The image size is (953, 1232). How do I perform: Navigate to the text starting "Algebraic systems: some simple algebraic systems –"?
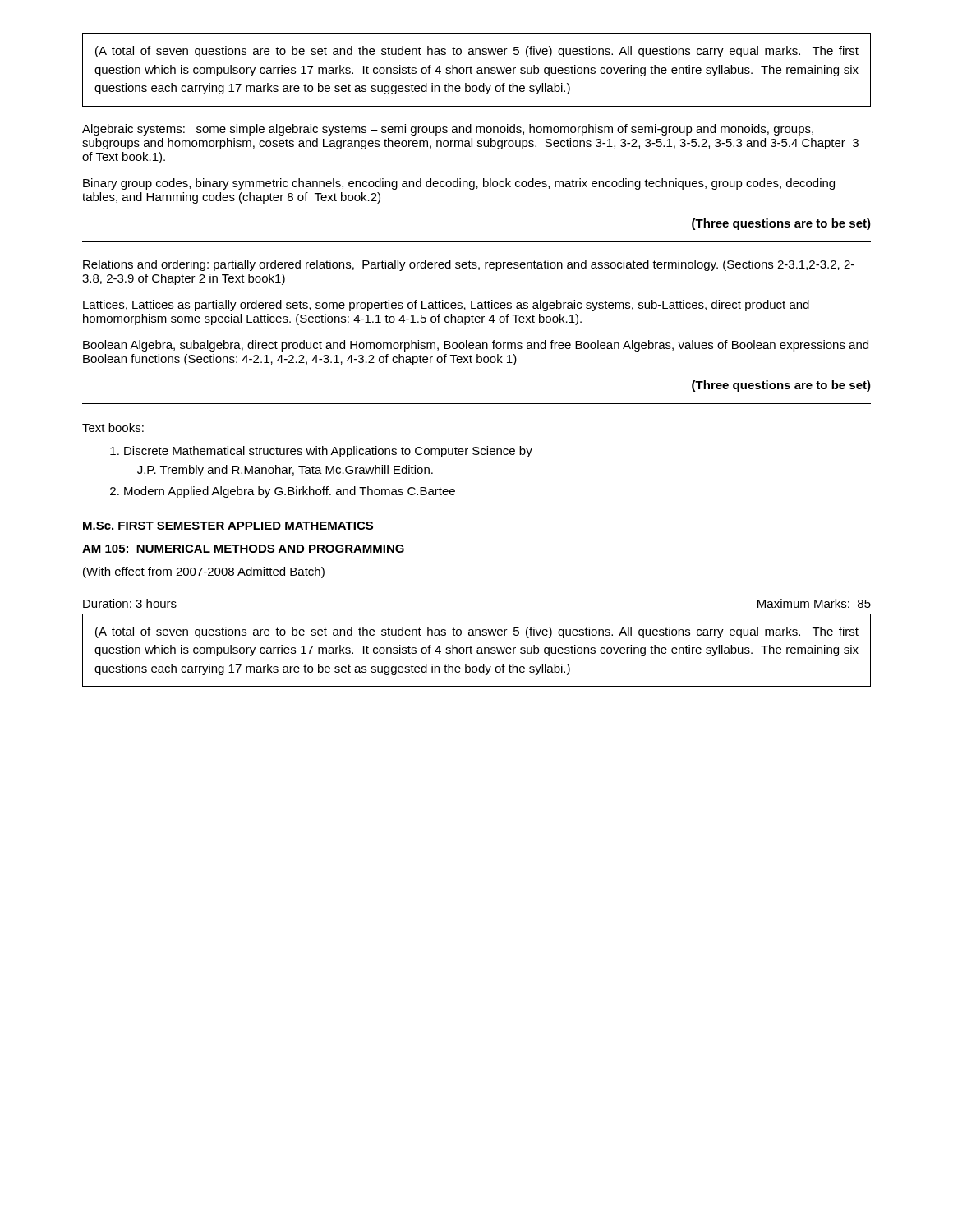476,175
